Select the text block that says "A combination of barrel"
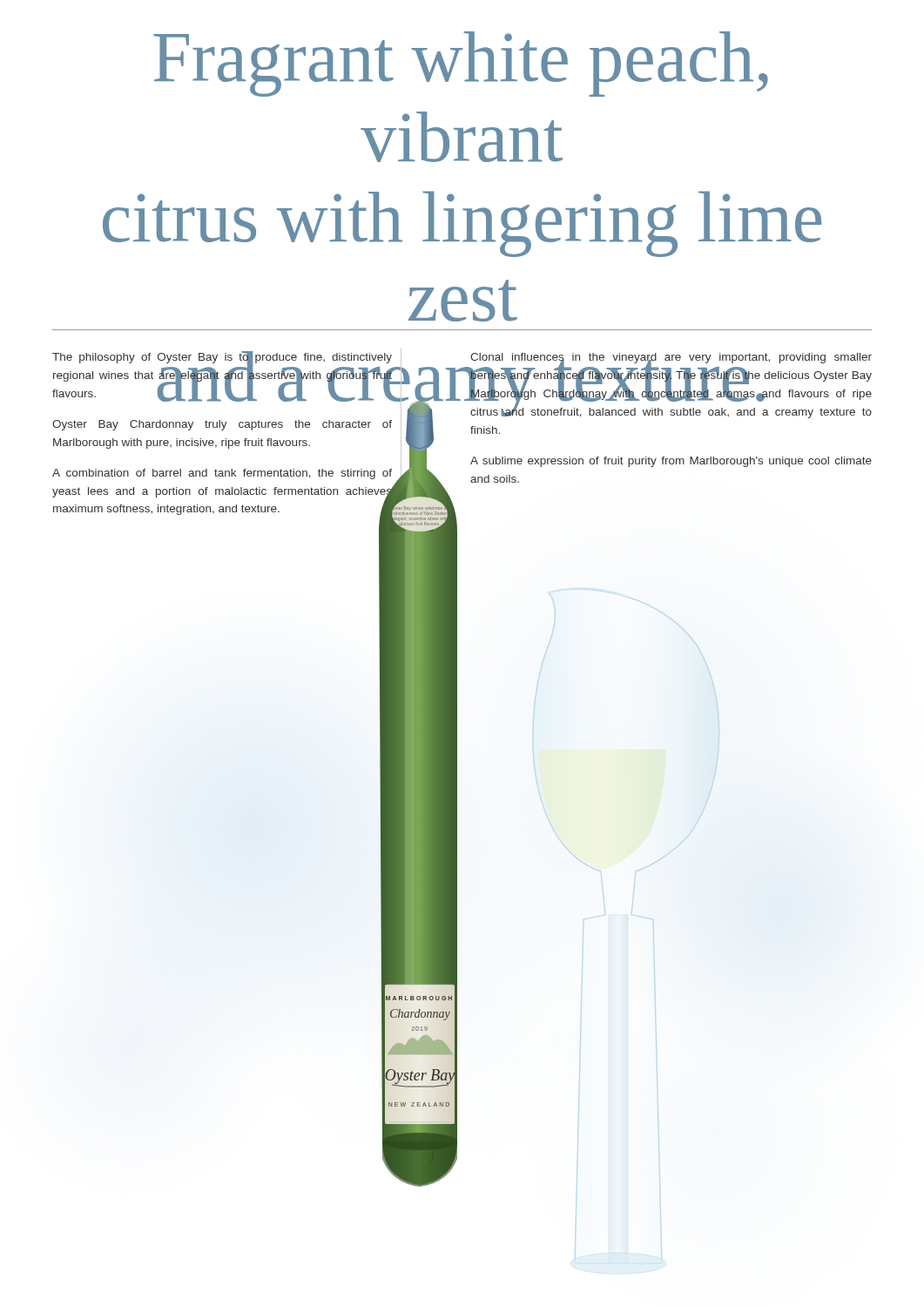 point(222,491)
